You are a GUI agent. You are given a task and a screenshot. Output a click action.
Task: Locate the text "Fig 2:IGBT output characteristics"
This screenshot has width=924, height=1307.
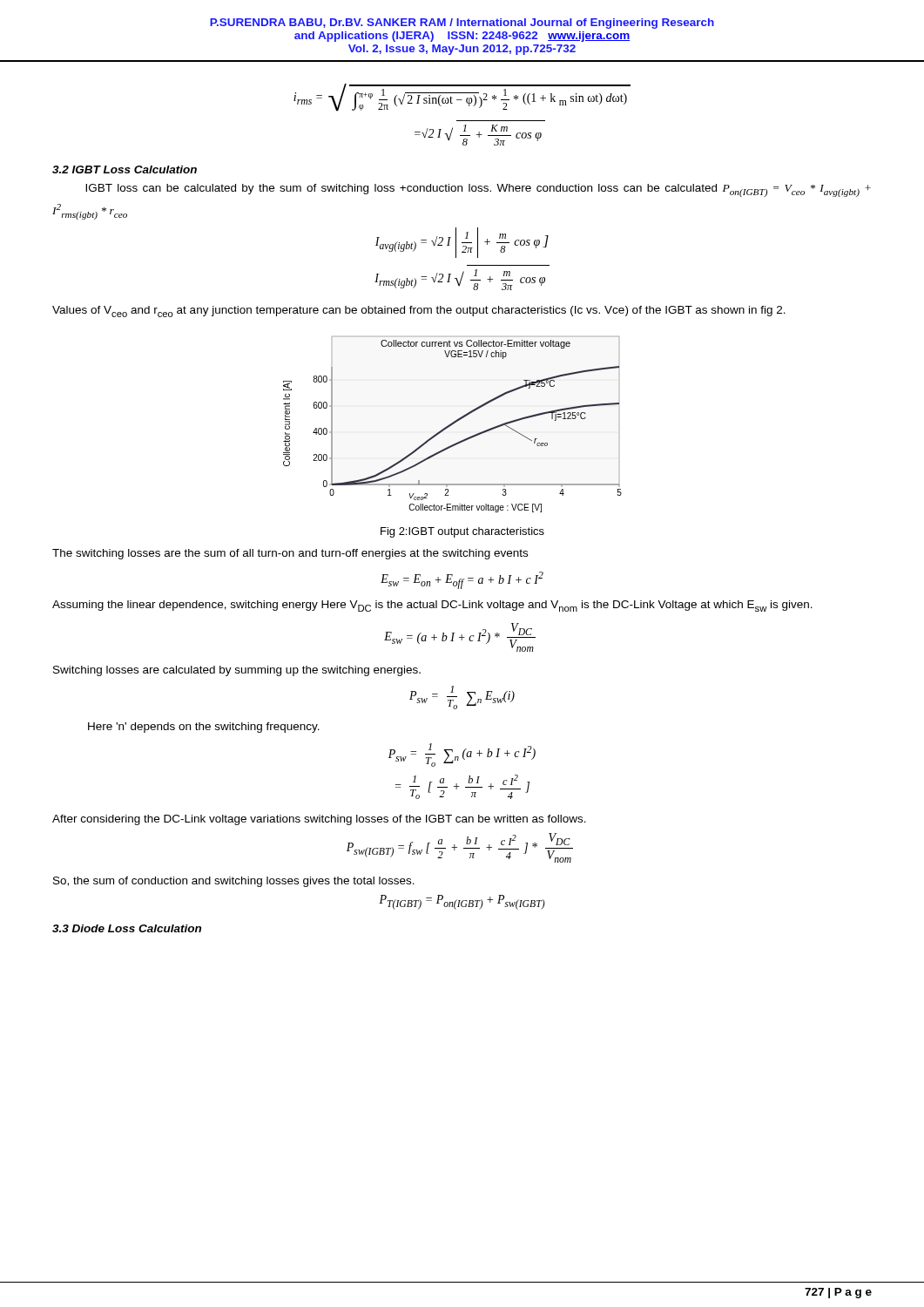pos(462,531)
